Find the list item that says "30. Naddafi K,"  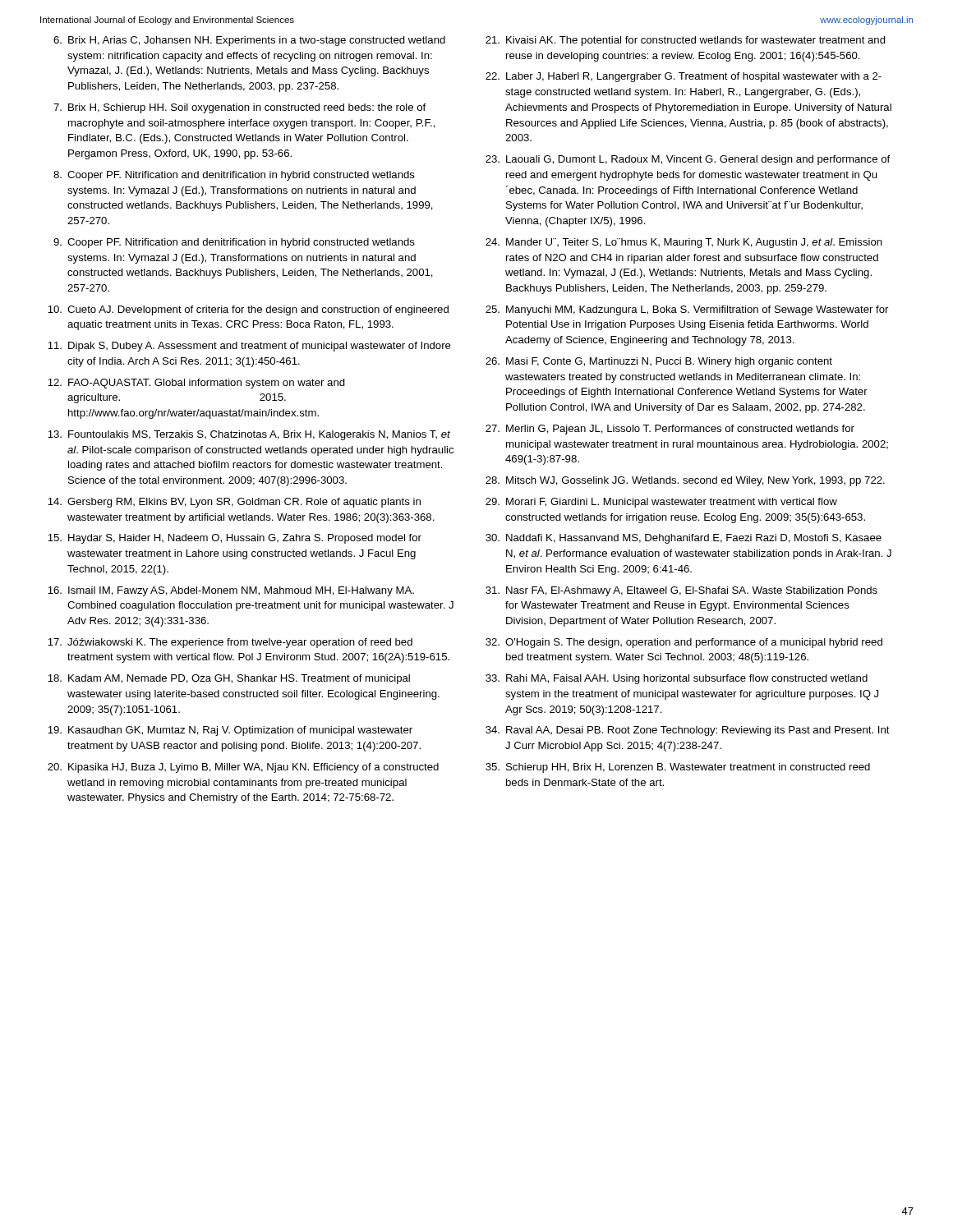click(x=685, y=554)
